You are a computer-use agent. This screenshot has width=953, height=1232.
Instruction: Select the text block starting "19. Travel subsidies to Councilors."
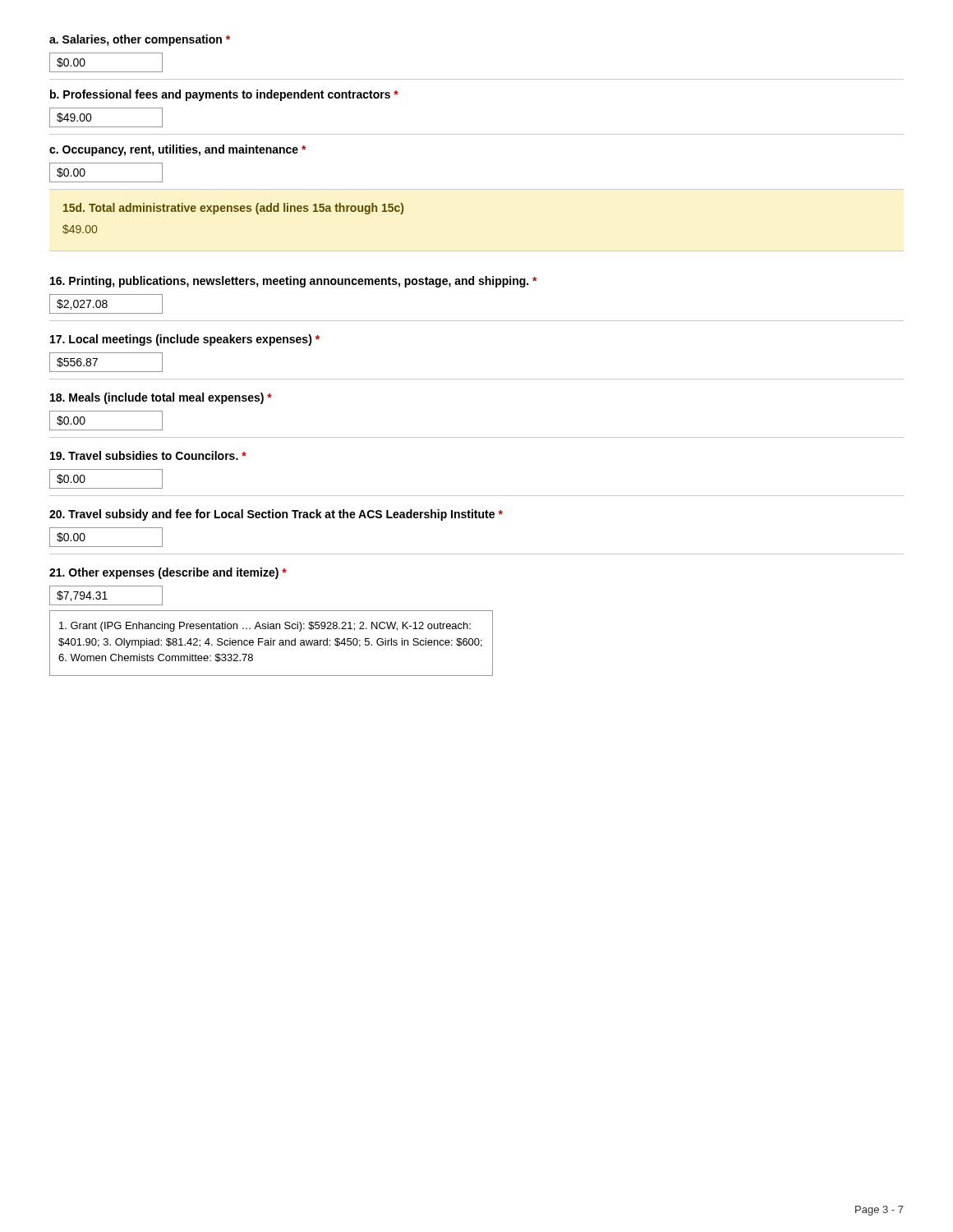148,455
